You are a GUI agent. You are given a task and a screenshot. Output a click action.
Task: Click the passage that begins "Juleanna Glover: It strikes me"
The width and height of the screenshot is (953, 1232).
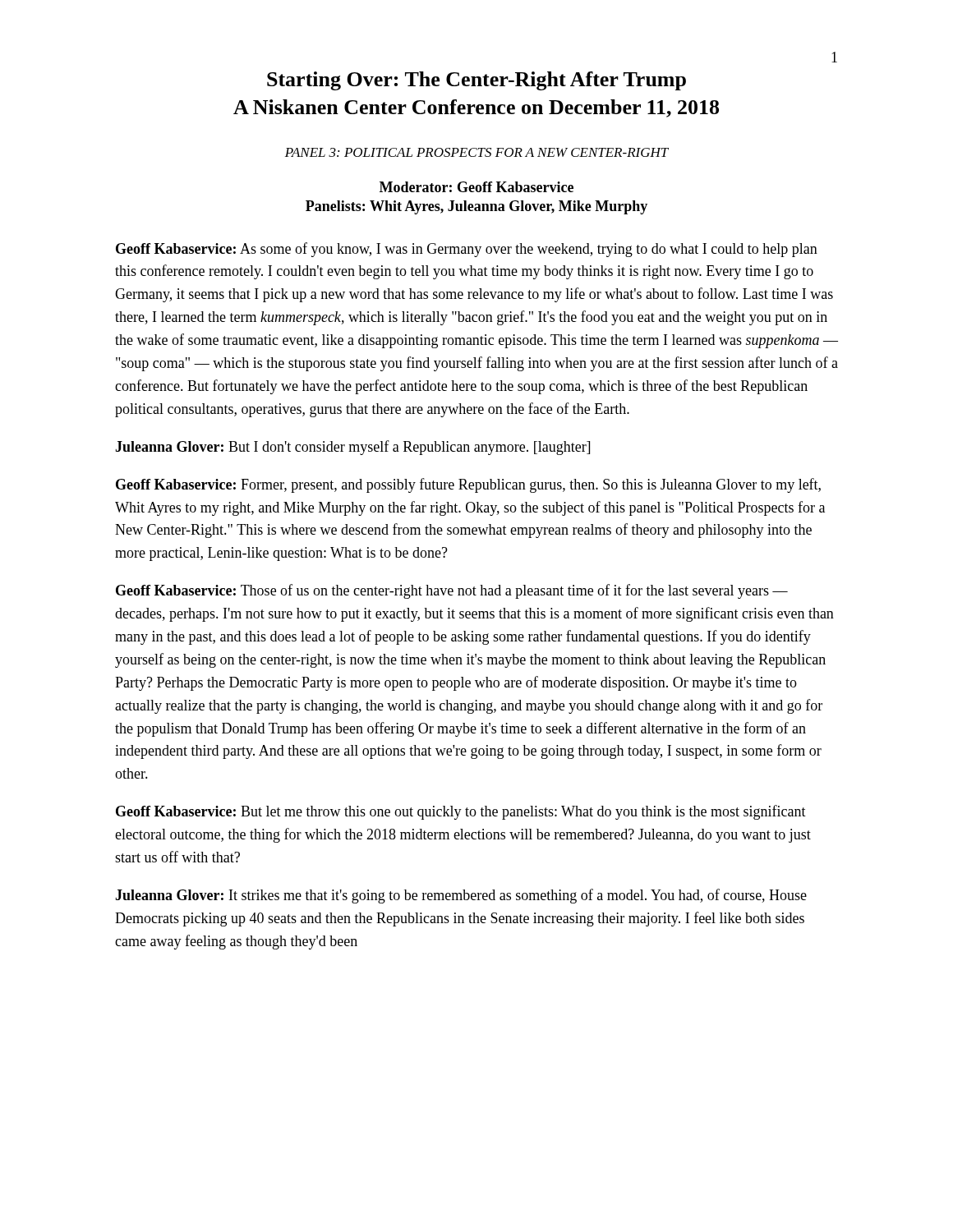tap(461, 918)
